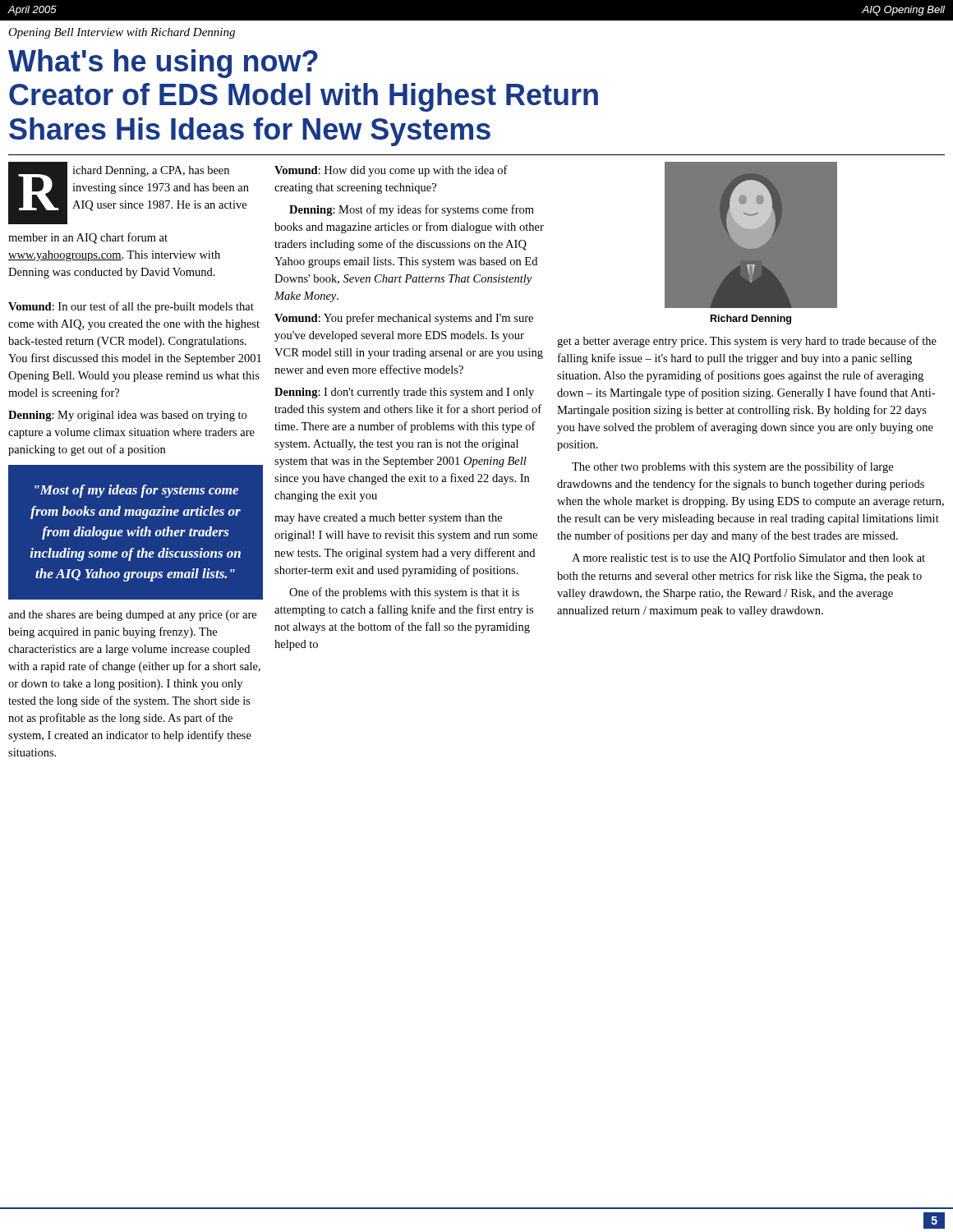Find the text block with the text "R ichard Denning, a CPA,"
Screen dimensions: 1232x953
coord(129,193)
